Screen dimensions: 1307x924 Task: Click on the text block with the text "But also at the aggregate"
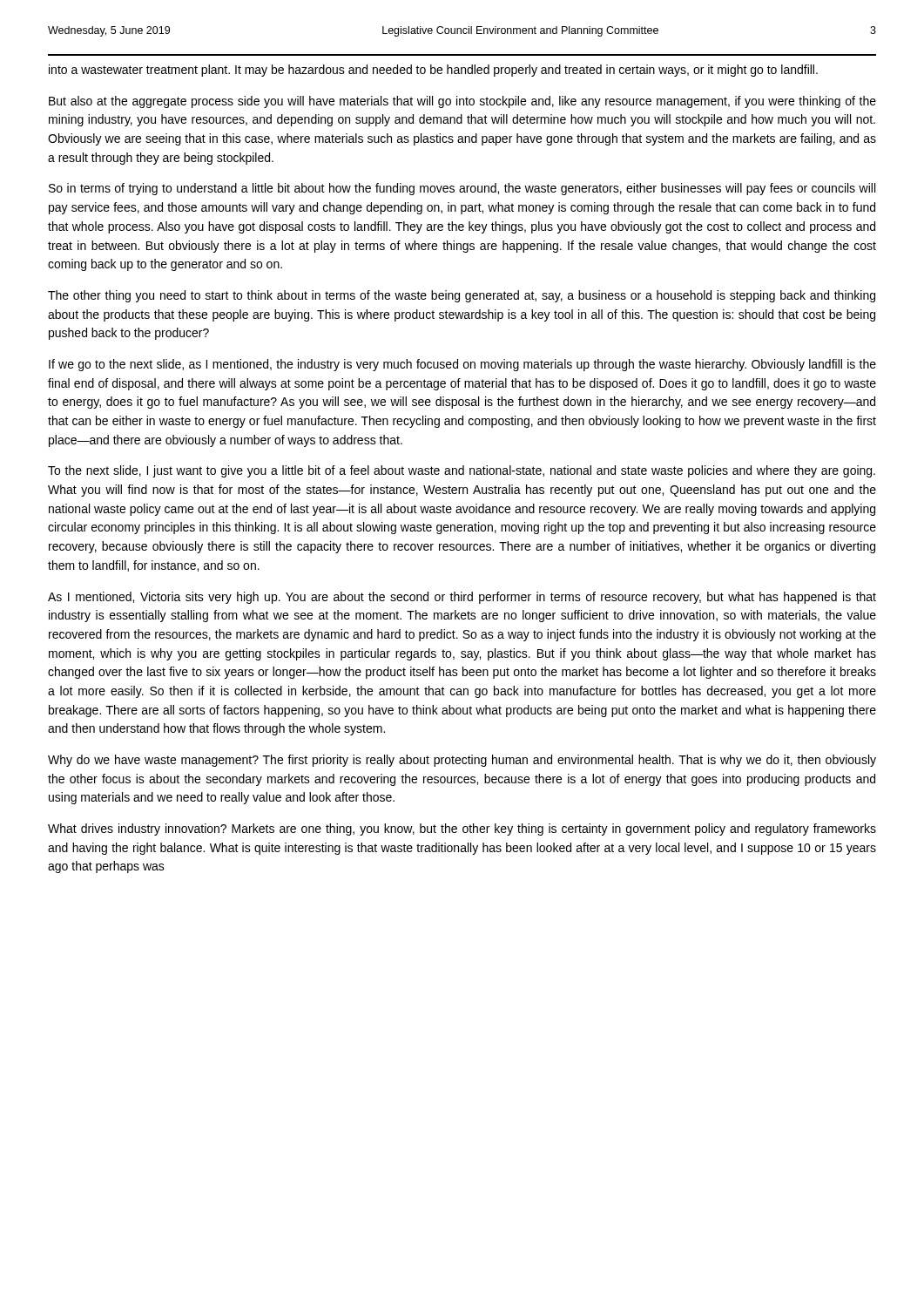pos(462,129)
